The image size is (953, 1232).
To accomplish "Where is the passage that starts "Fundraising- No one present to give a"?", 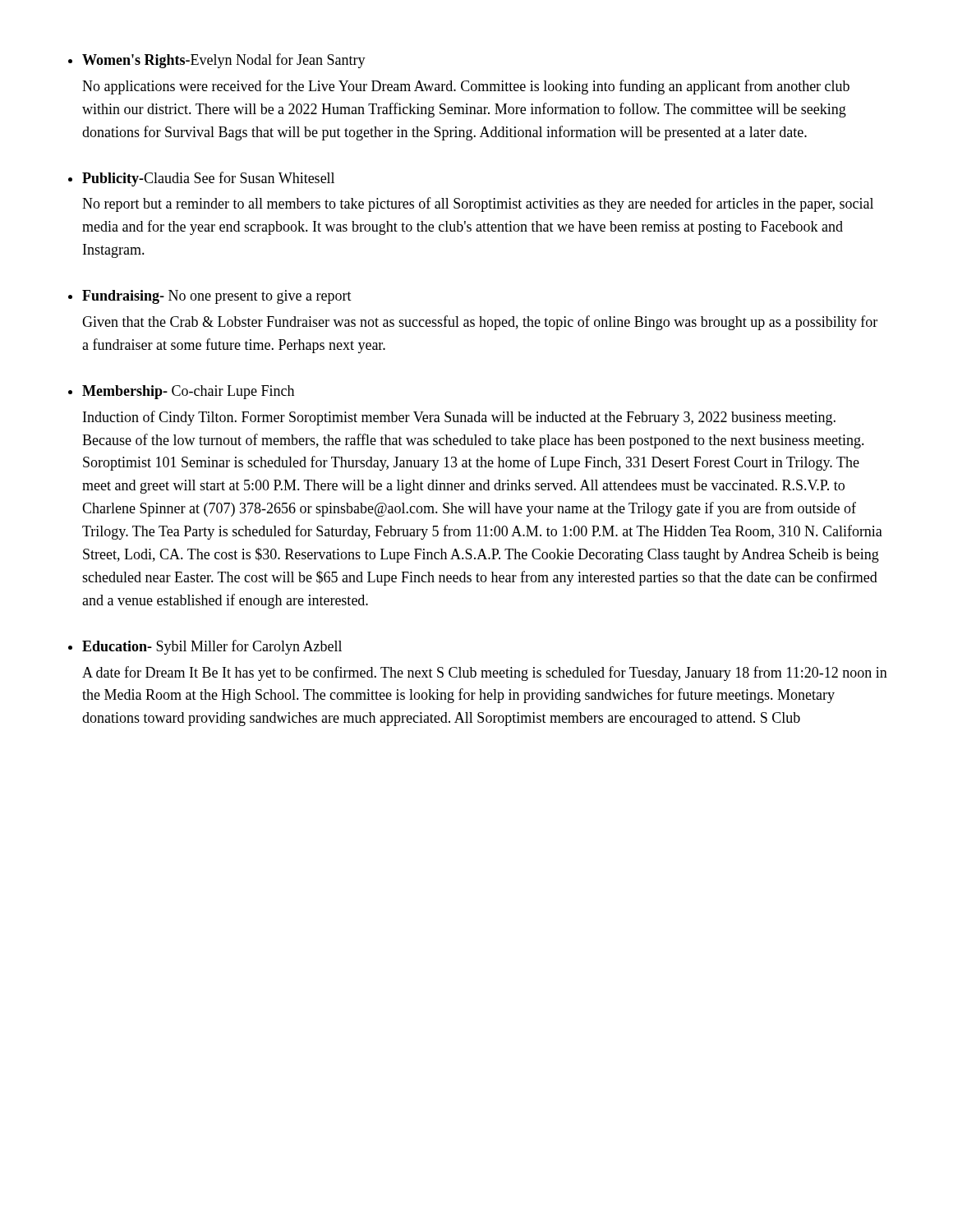I will pyautogui.click(x=485, y=322).
